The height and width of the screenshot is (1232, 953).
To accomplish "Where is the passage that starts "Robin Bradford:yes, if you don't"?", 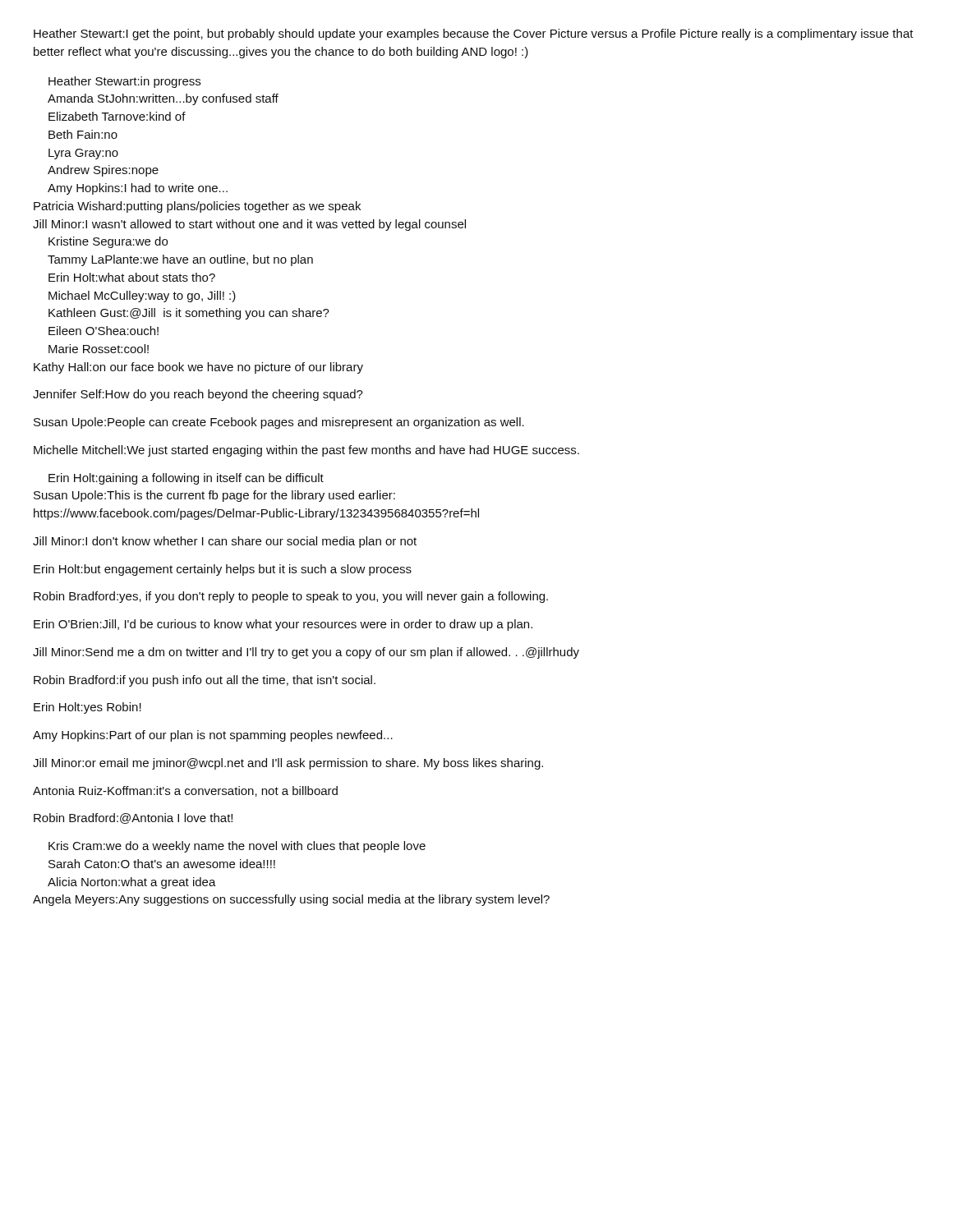I will 291,596.
